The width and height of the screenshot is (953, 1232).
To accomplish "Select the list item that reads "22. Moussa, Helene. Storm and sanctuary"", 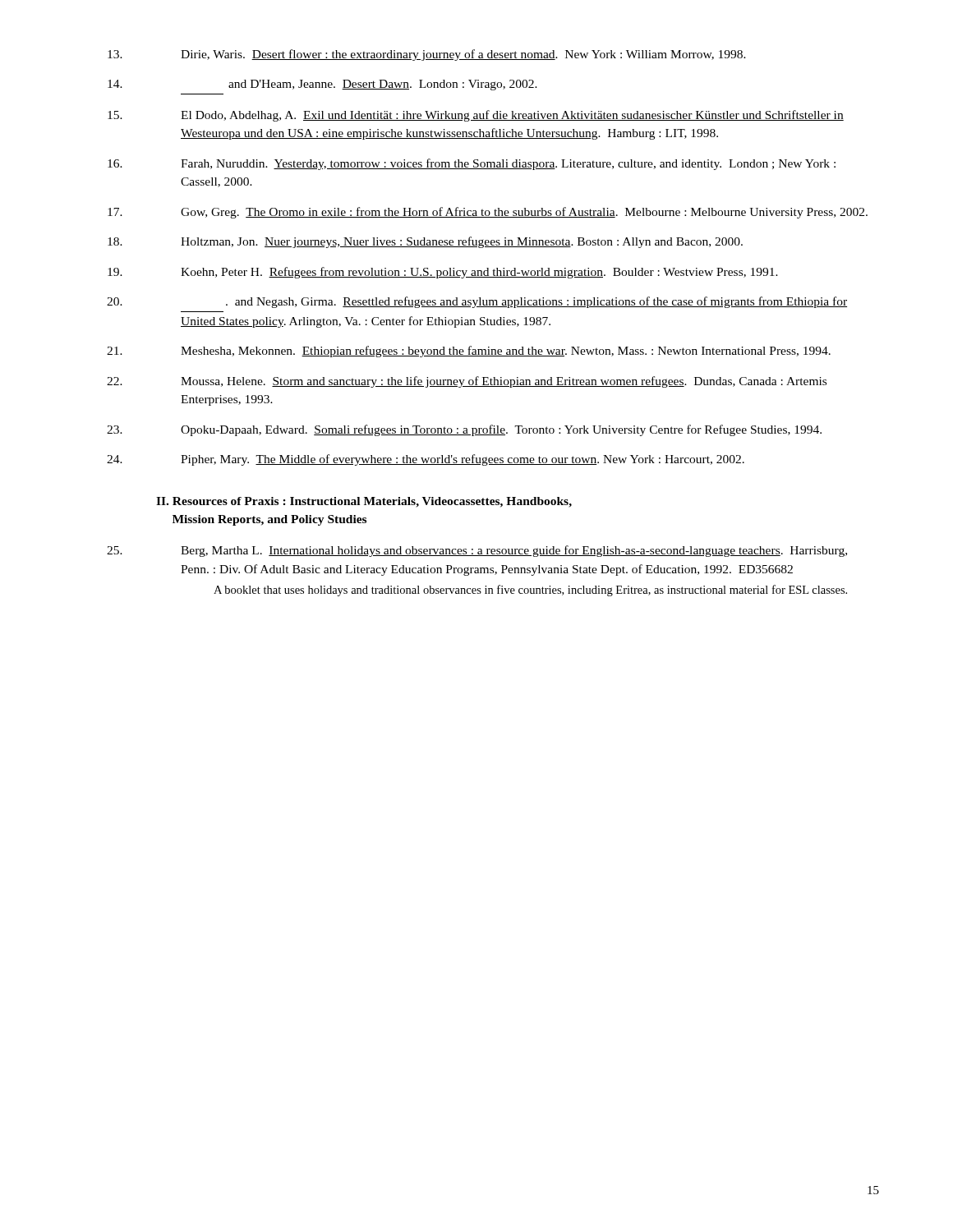I will 493,390.
